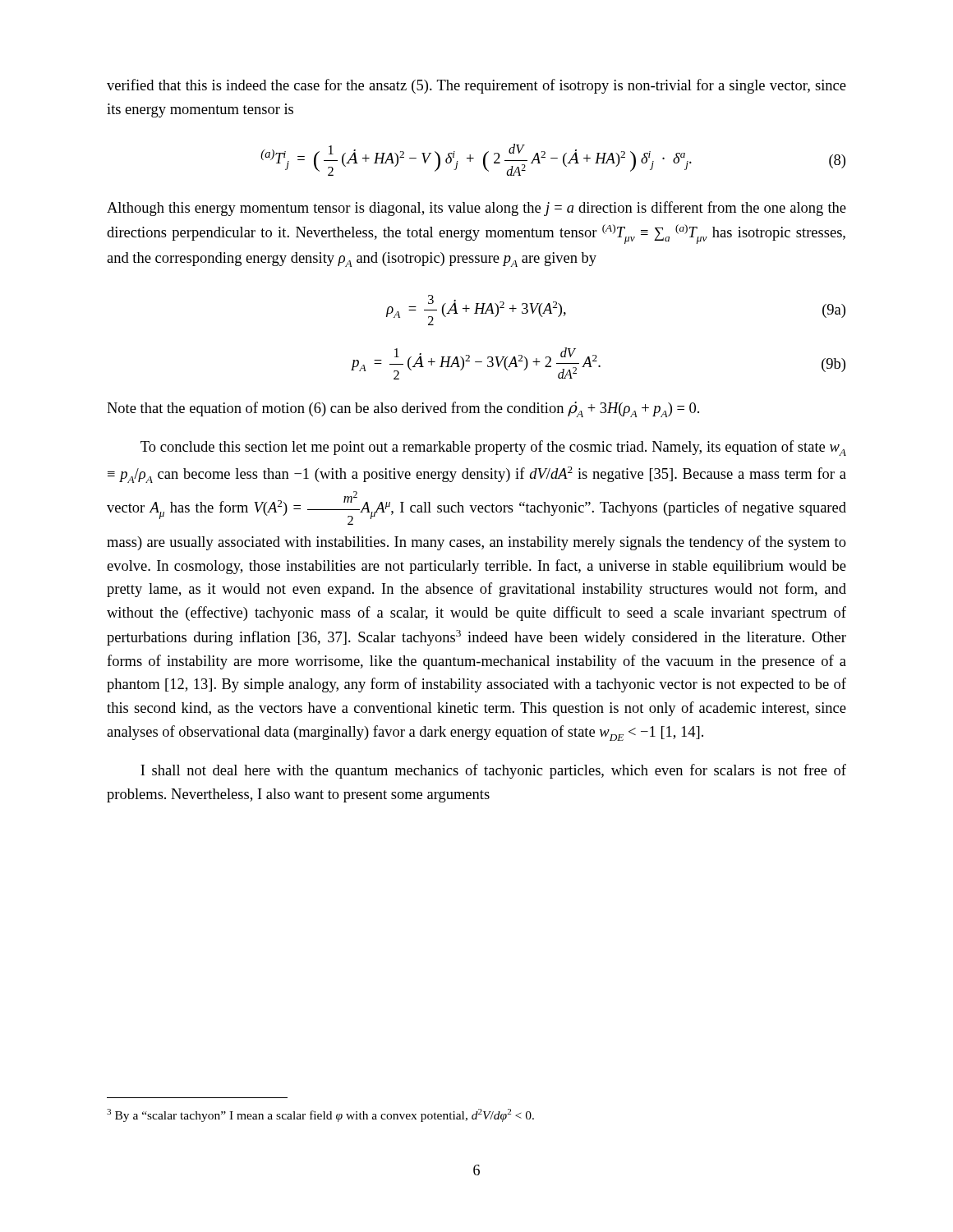The width and height of the screenshot is (953, 1232).
Task: Find the formula with the text "(a)Tij = ( 1 2 (А̇ +"
Action: pyautogui.click(x=553, y=160)
